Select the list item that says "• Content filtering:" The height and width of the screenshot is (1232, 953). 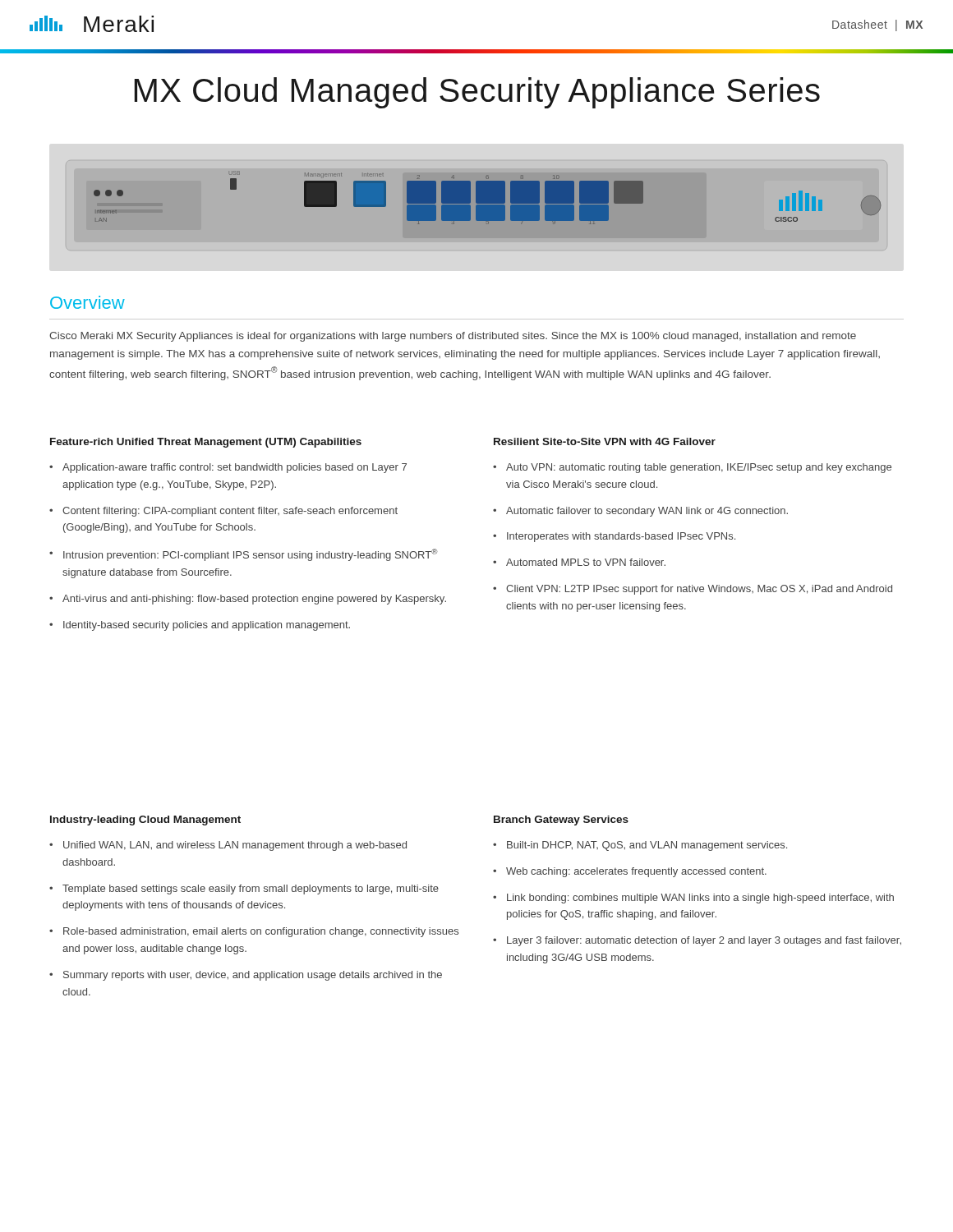coord(223,518)
